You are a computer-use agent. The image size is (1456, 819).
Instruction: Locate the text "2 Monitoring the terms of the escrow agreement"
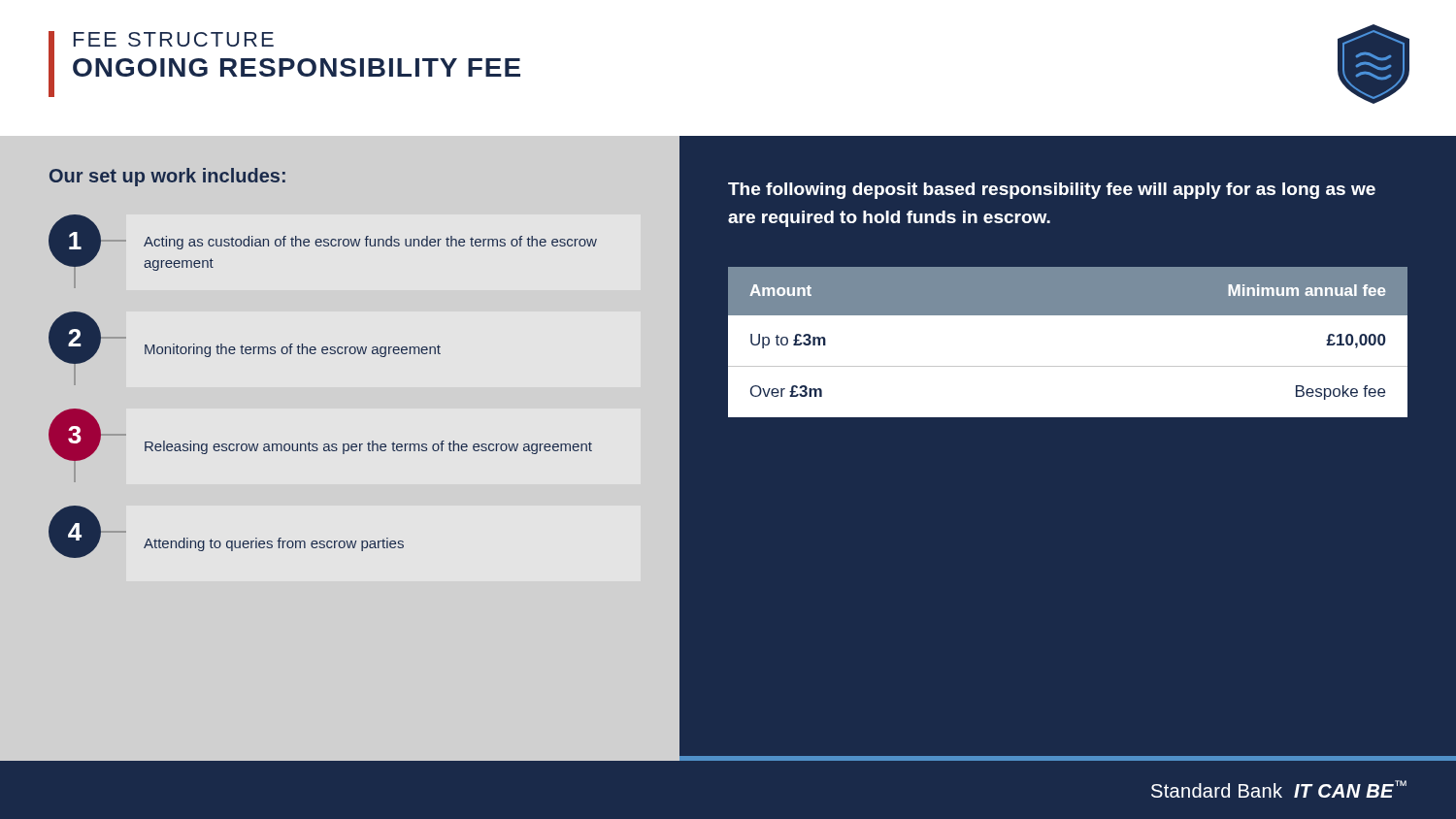click(x=345, y=349)
